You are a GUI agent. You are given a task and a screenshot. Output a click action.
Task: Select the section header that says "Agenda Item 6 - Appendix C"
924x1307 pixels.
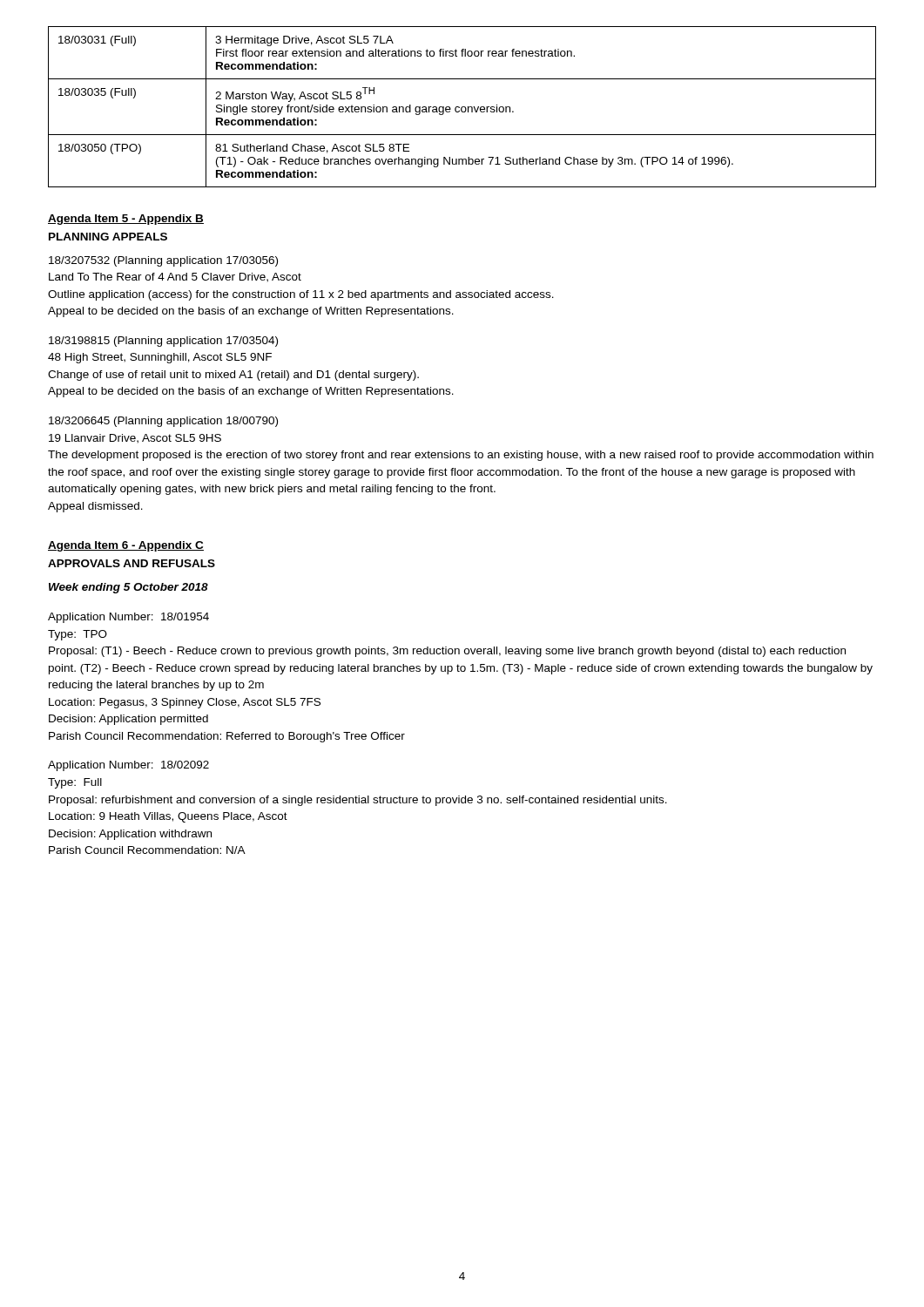(x=126, y=545)
